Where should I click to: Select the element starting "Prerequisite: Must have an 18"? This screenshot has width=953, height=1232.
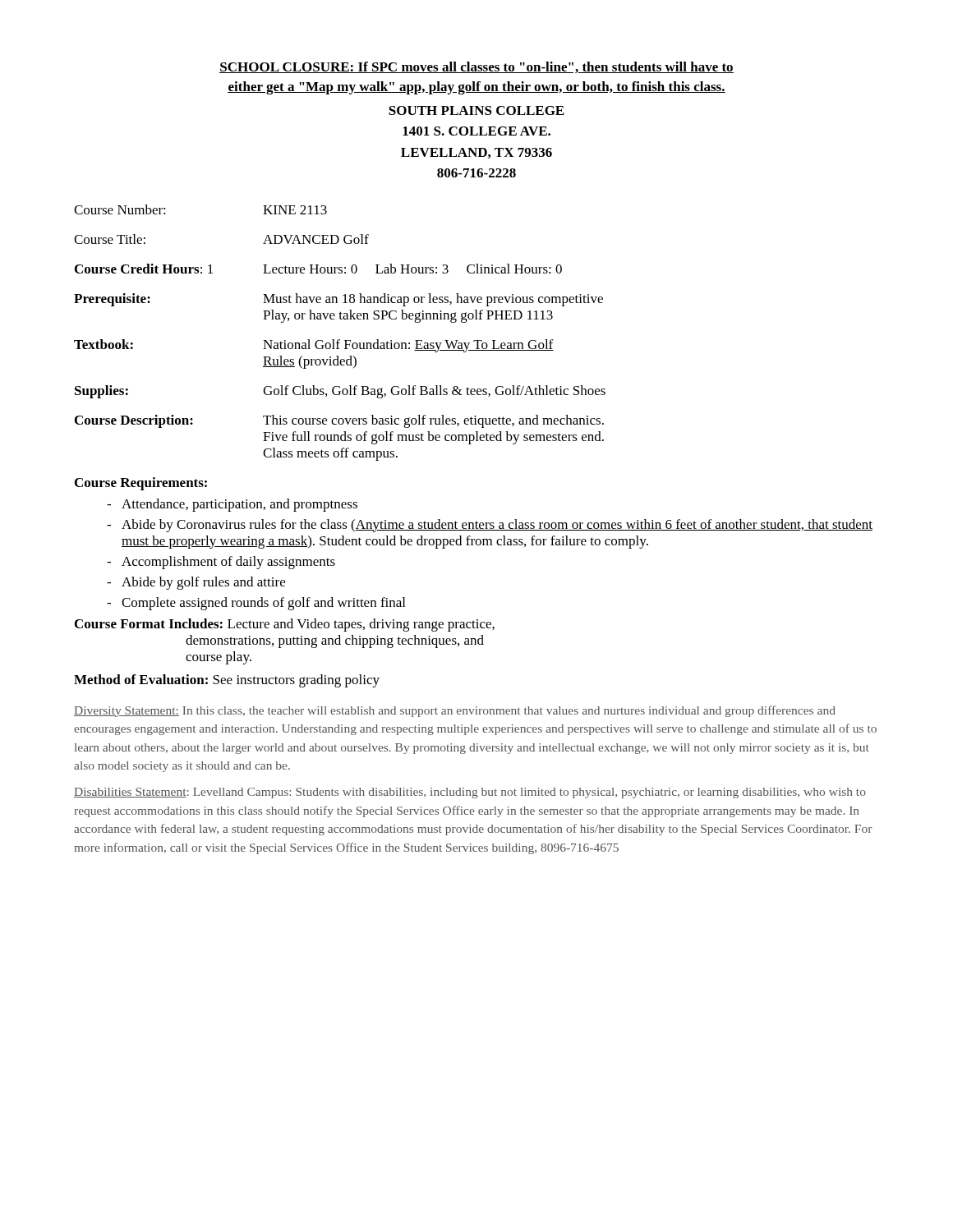pos(476,307)
